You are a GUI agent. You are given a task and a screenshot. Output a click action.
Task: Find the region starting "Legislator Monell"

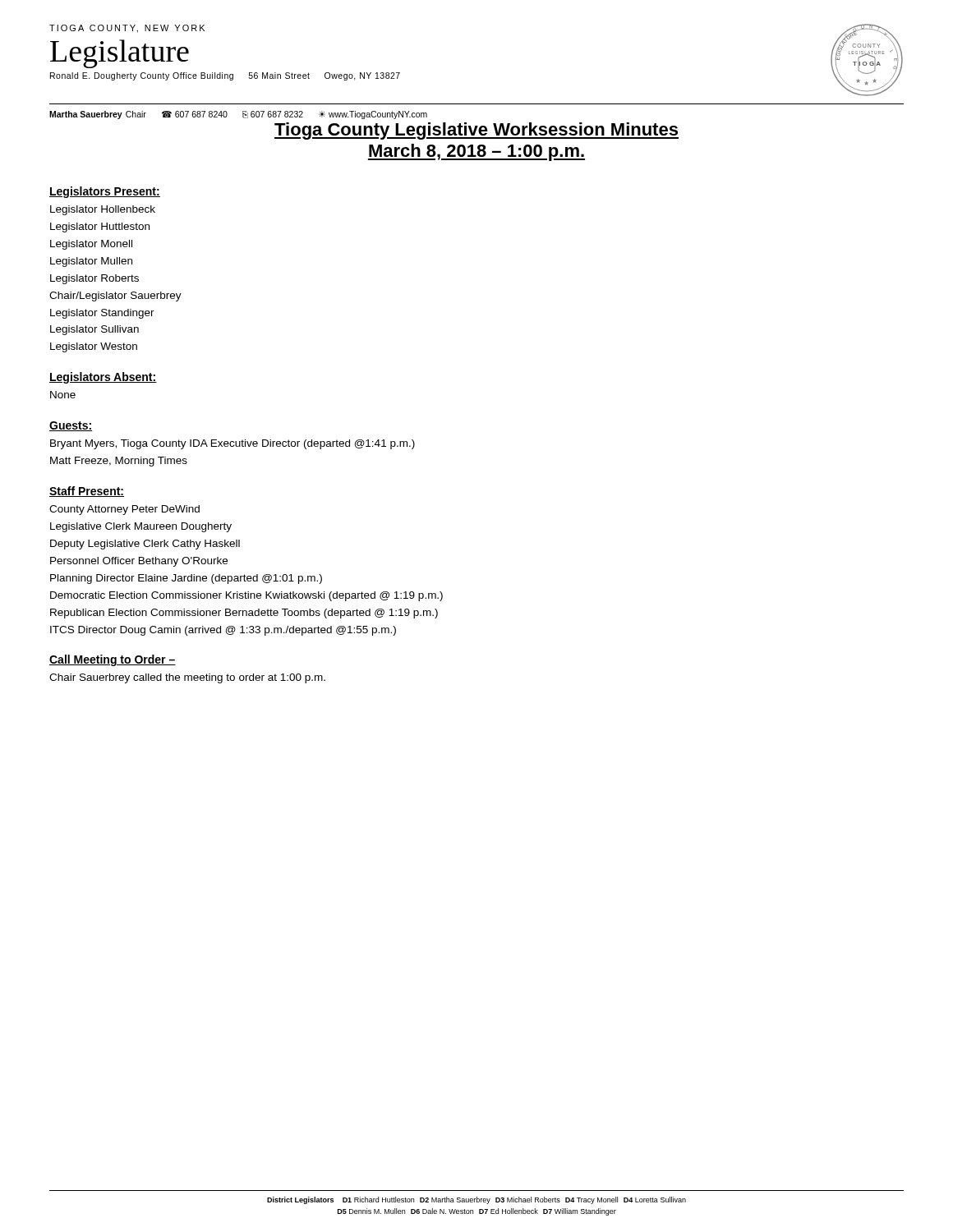(x=91, y=243)
